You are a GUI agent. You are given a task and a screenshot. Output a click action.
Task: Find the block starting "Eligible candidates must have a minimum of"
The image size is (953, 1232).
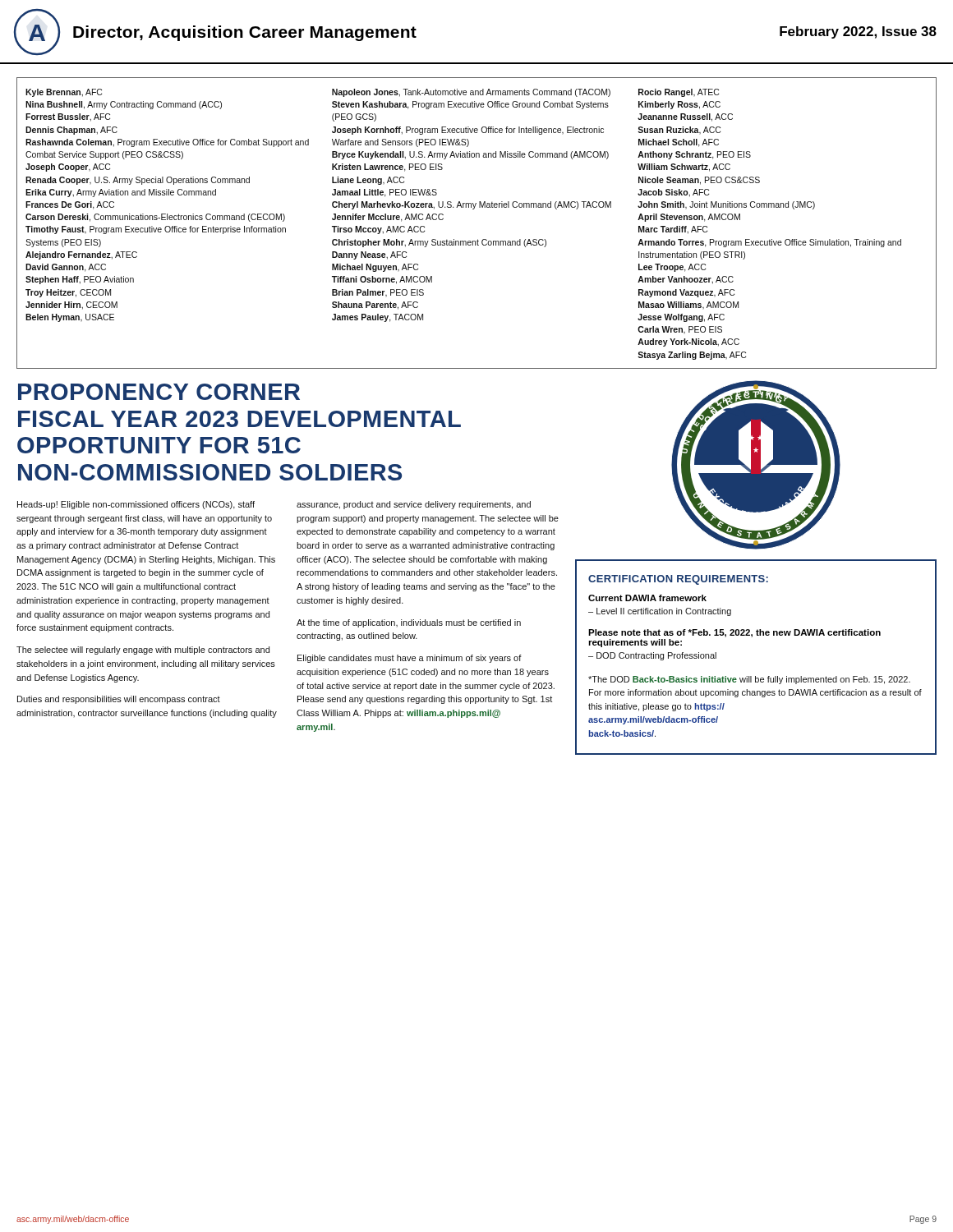[426, 692]
